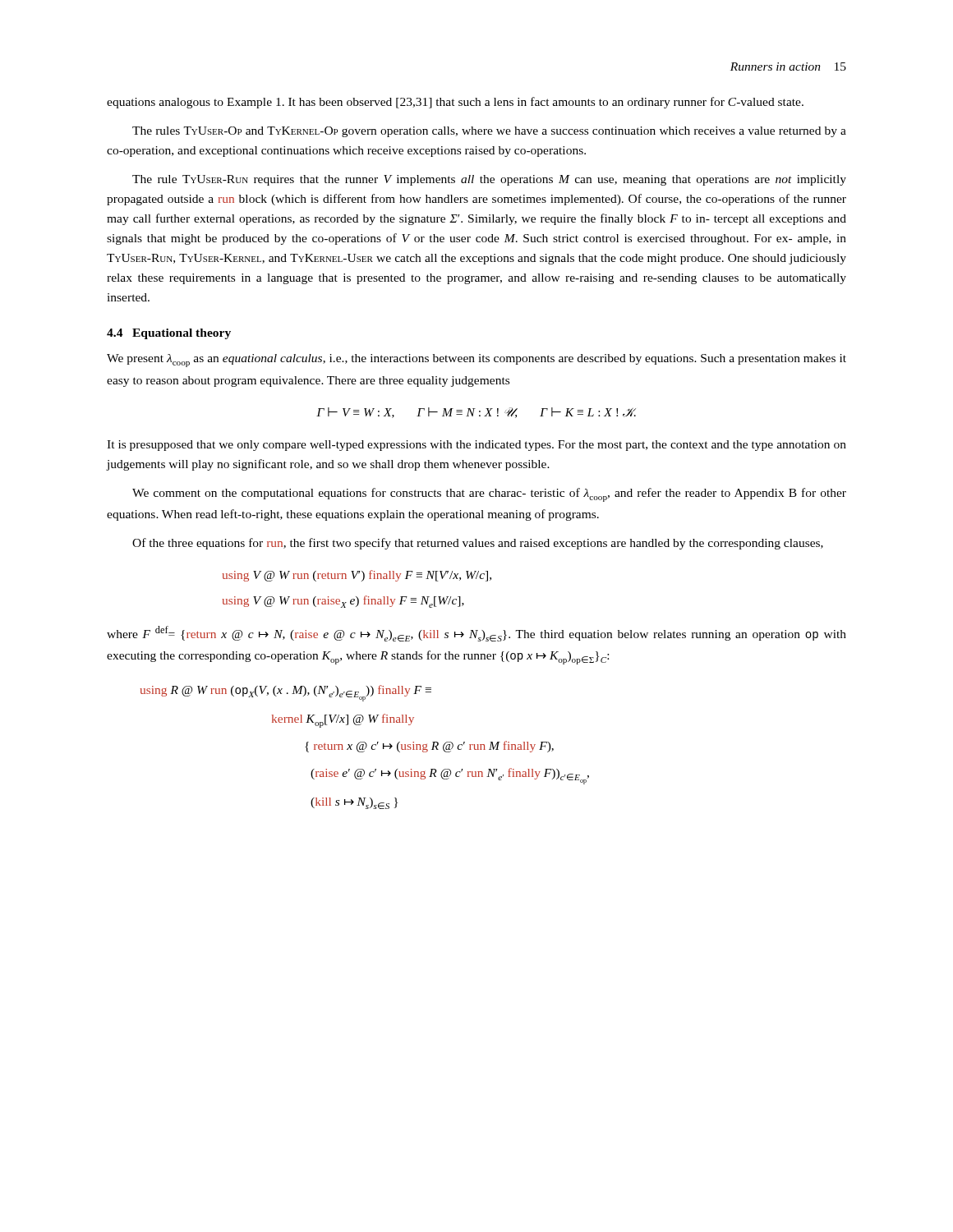The width and height of the screenshot is (953, 1232).
Task: Select the text block with the text "We comment on the computational equations"
Action: [476, 504]
